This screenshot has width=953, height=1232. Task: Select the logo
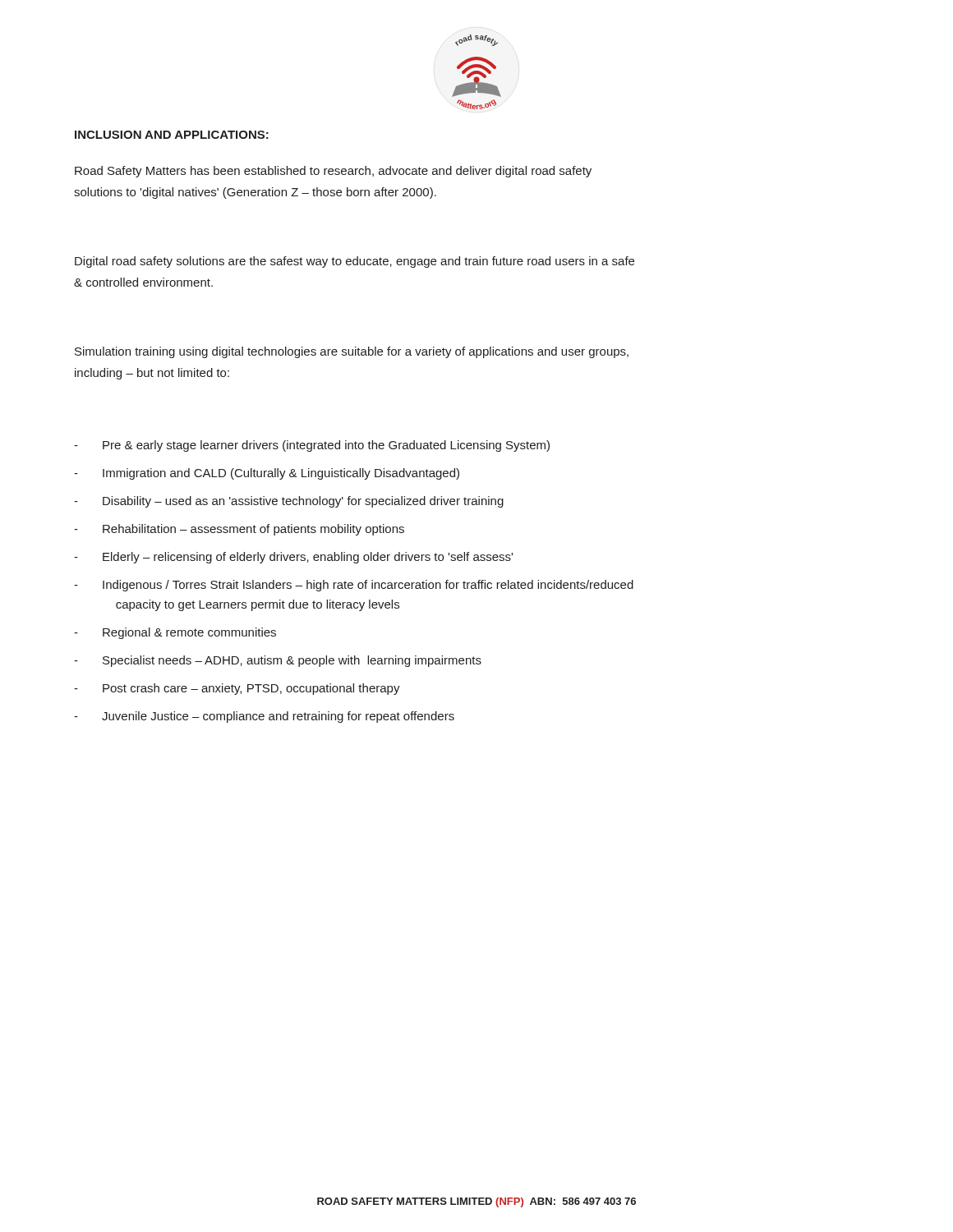click(476, 71)
